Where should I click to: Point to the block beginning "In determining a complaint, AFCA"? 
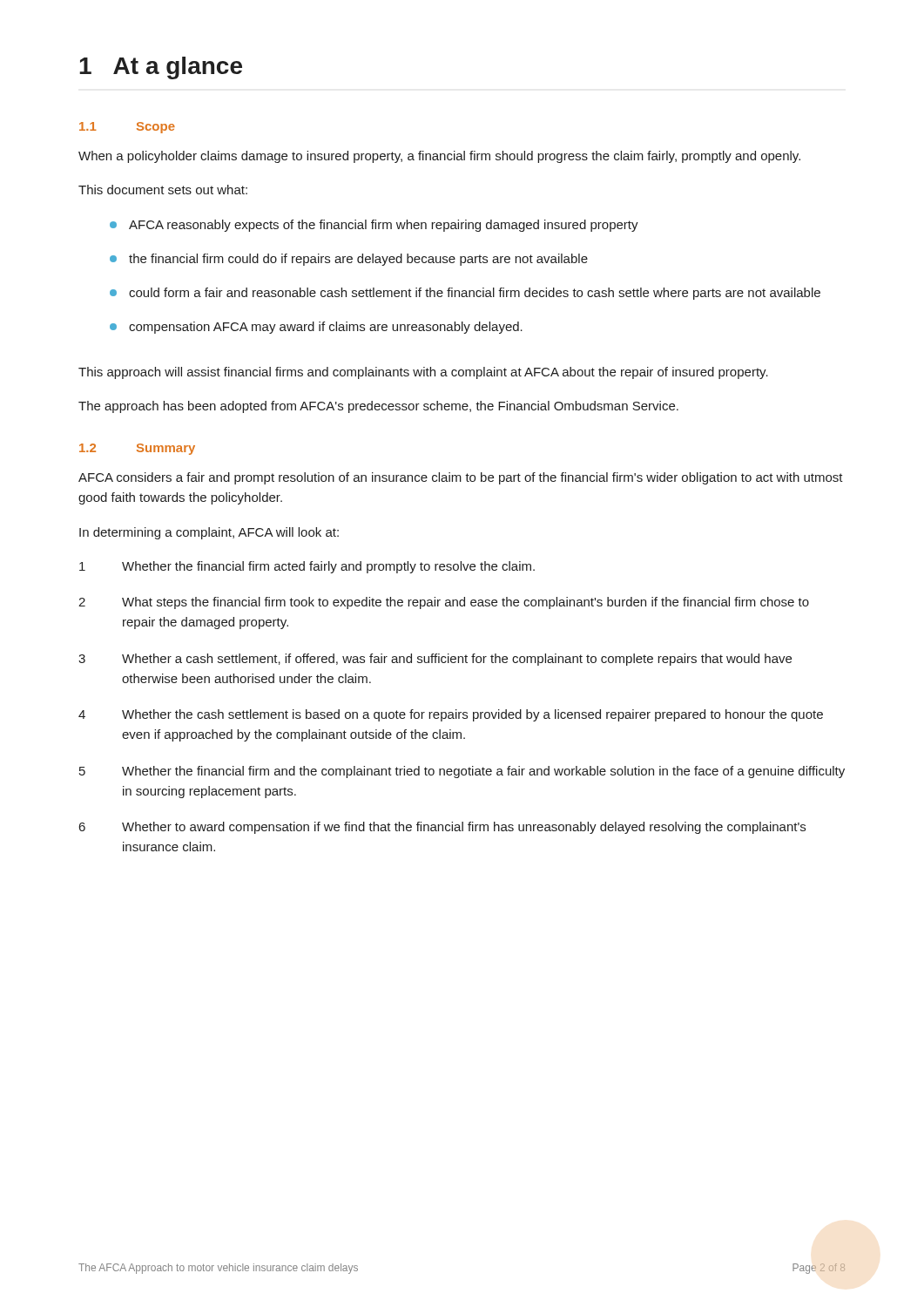tap(209, 533)
